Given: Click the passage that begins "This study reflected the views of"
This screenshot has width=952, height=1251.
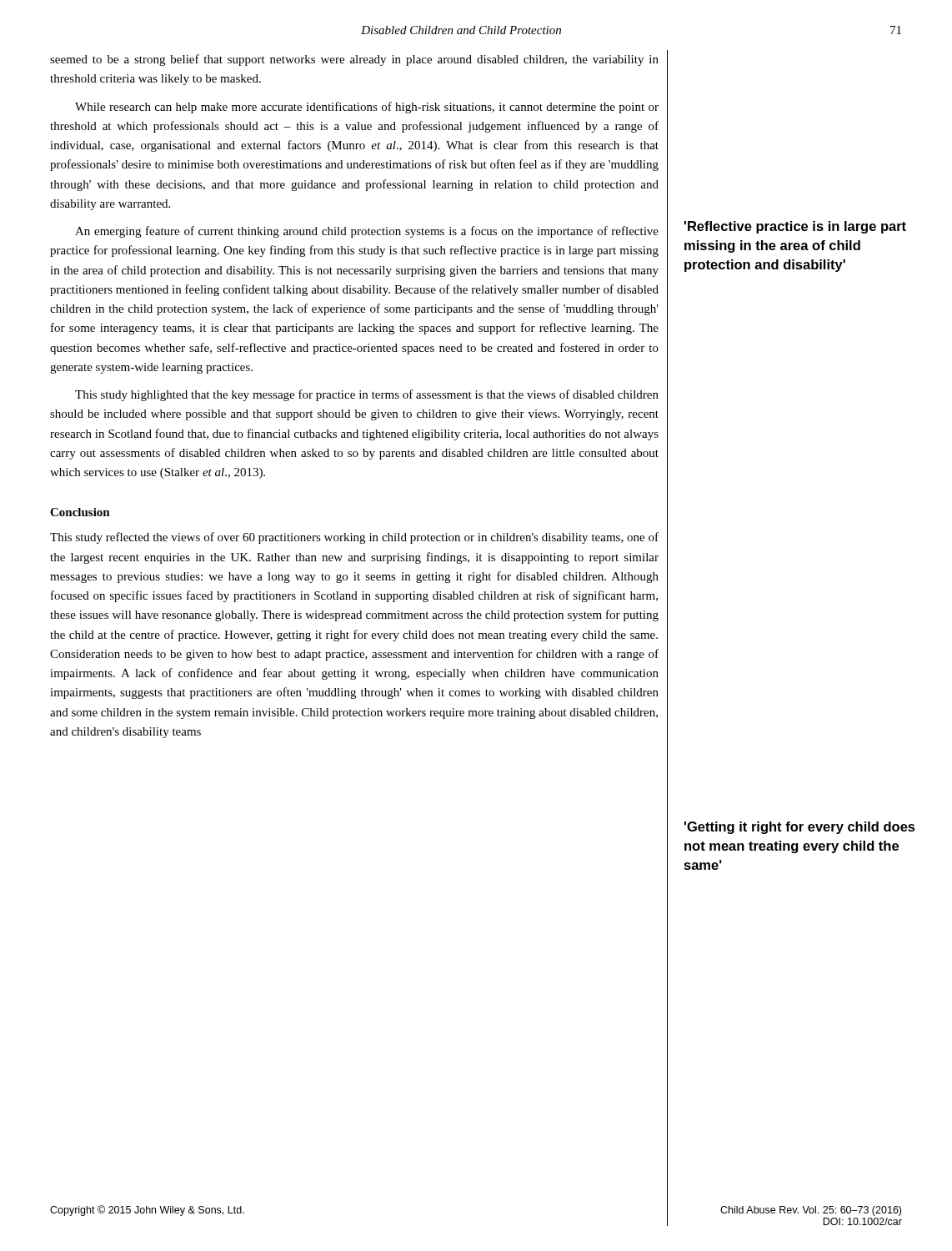Looking at the screenshot, I should pos(354,635).
